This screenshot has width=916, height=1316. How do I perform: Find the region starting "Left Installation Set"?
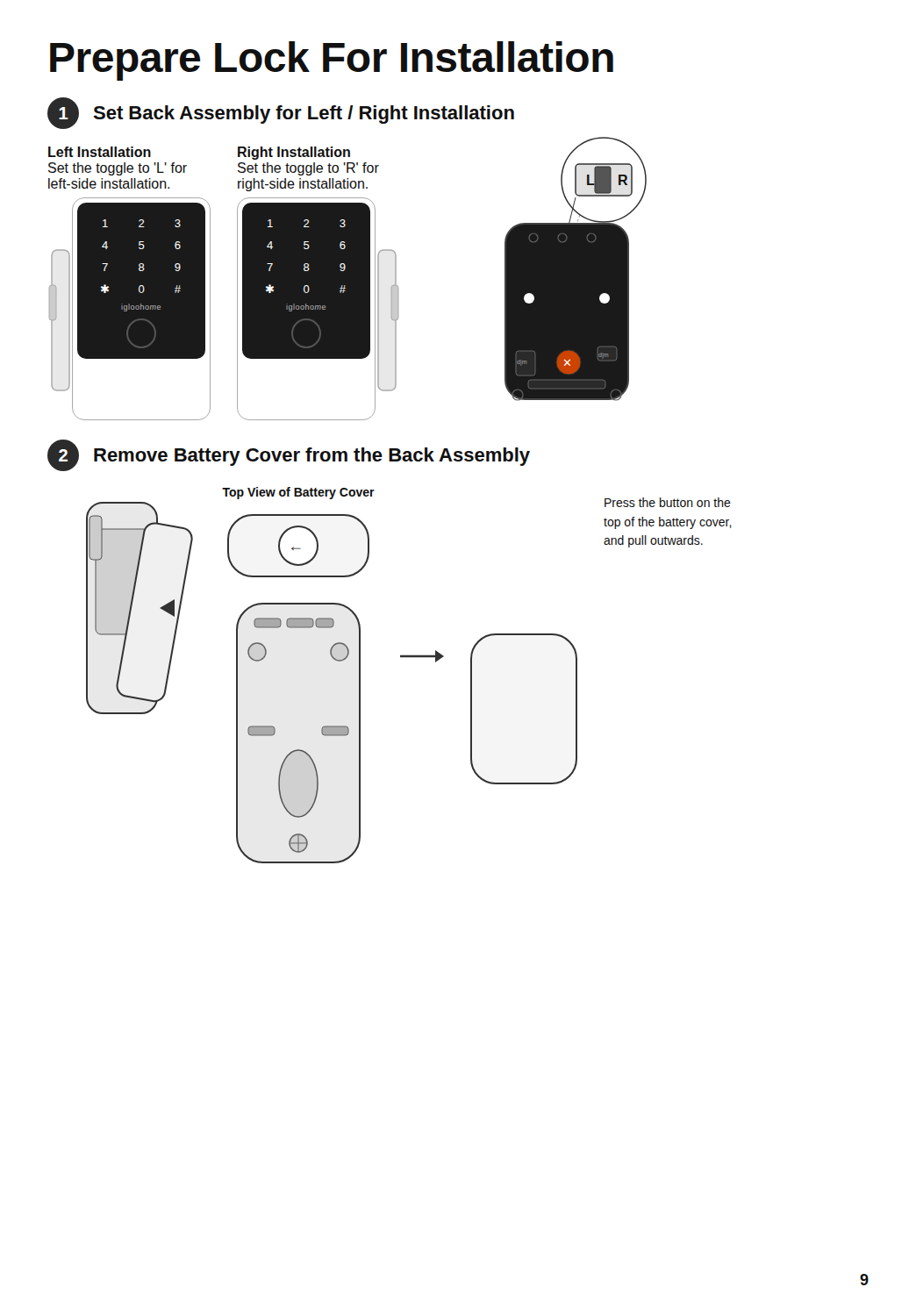(117, 168)
